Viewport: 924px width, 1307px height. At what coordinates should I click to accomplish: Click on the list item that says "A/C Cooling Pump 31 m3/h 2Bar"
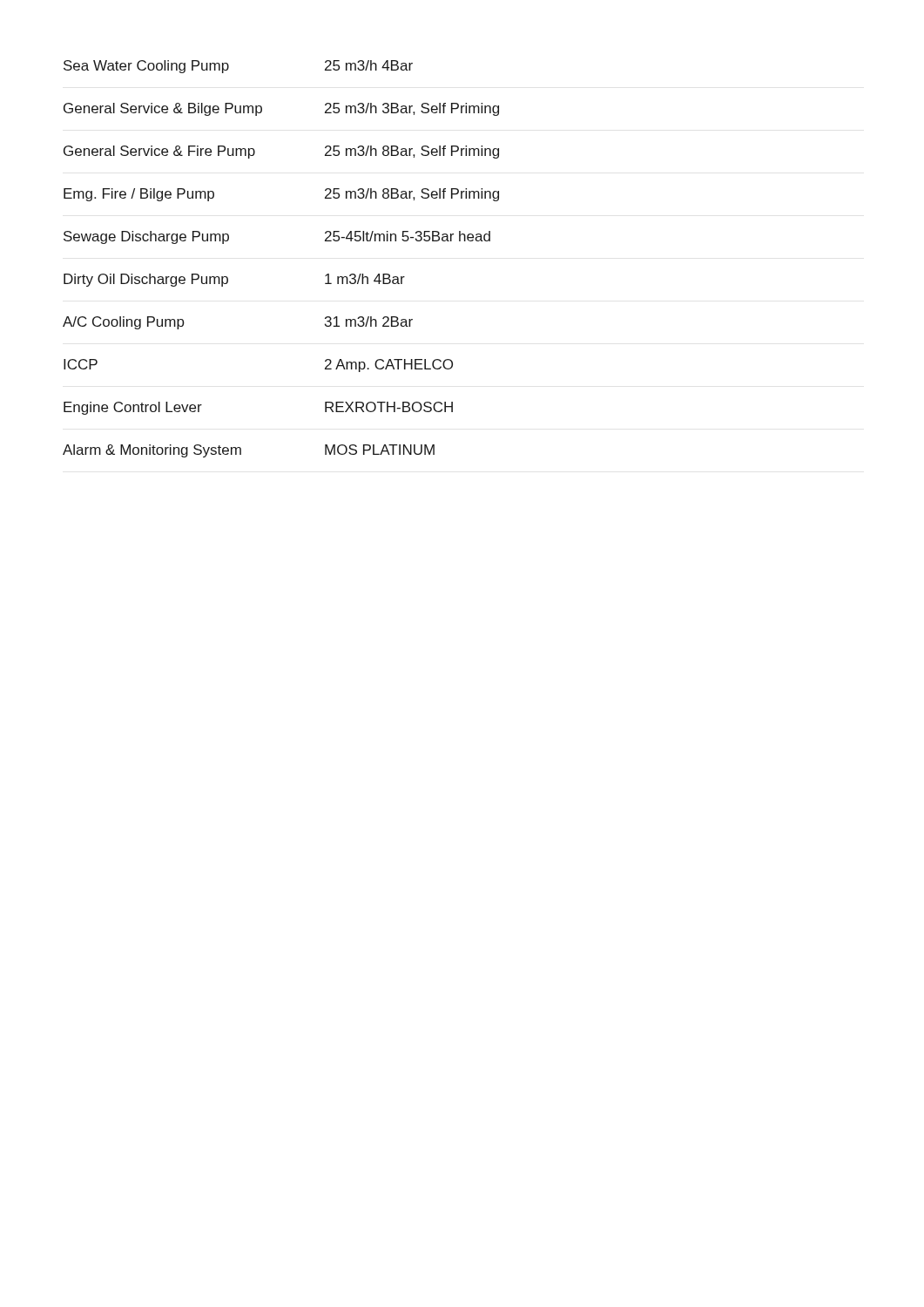(123, 323)
